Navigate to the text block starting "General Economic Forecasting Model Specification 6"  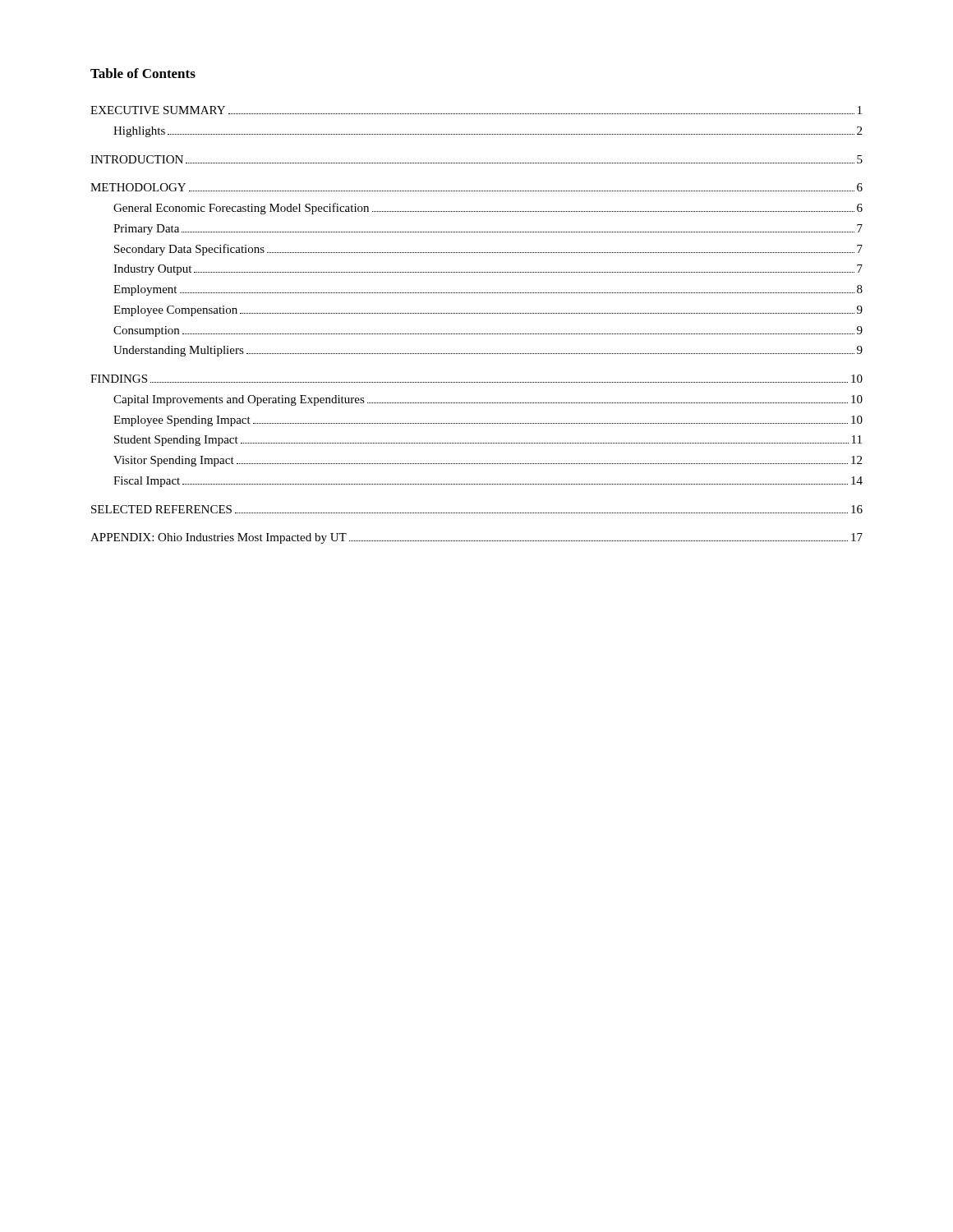point(476,208)
